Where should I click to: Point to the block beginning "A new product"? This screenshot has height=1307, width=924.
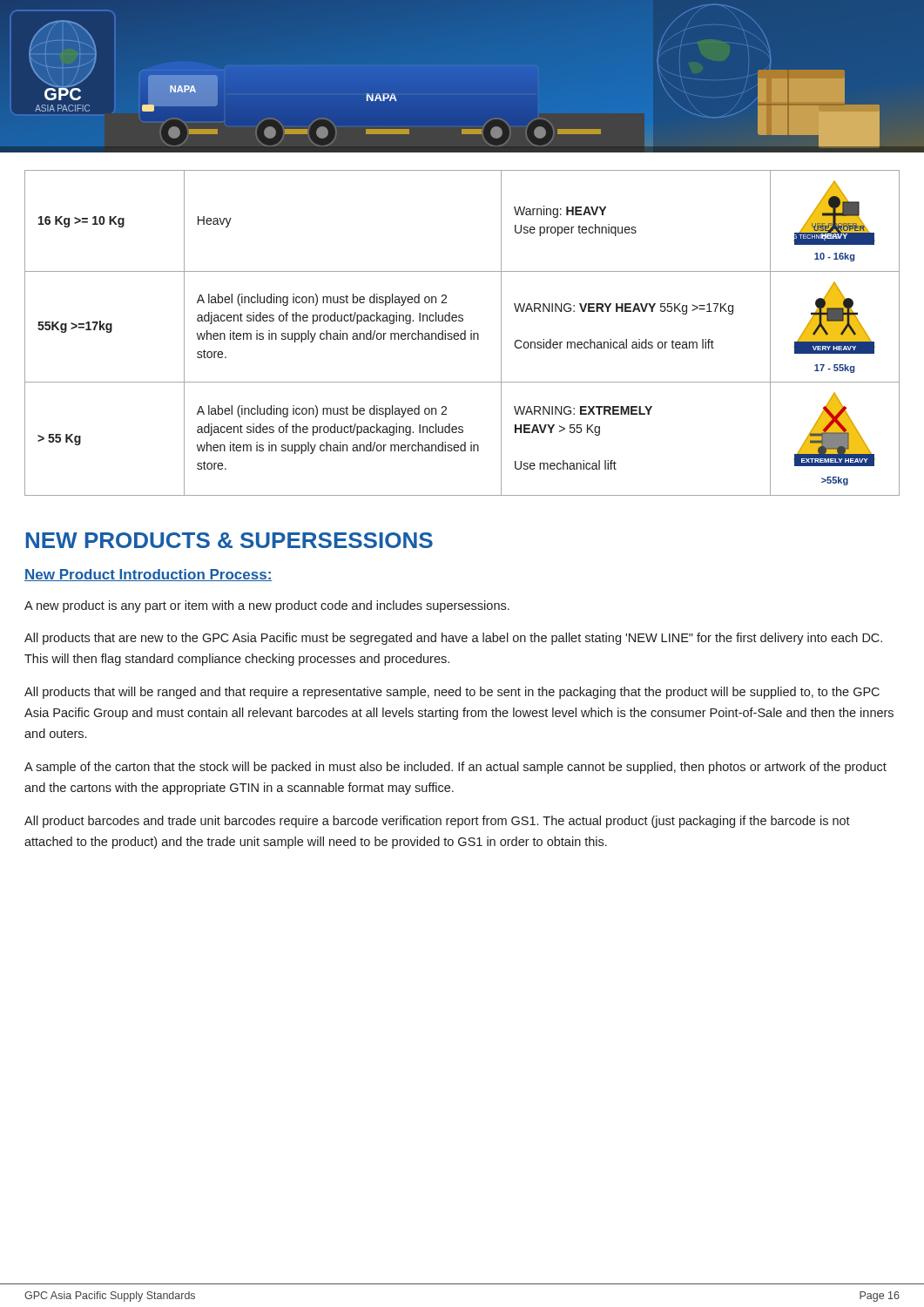point(267,605)
